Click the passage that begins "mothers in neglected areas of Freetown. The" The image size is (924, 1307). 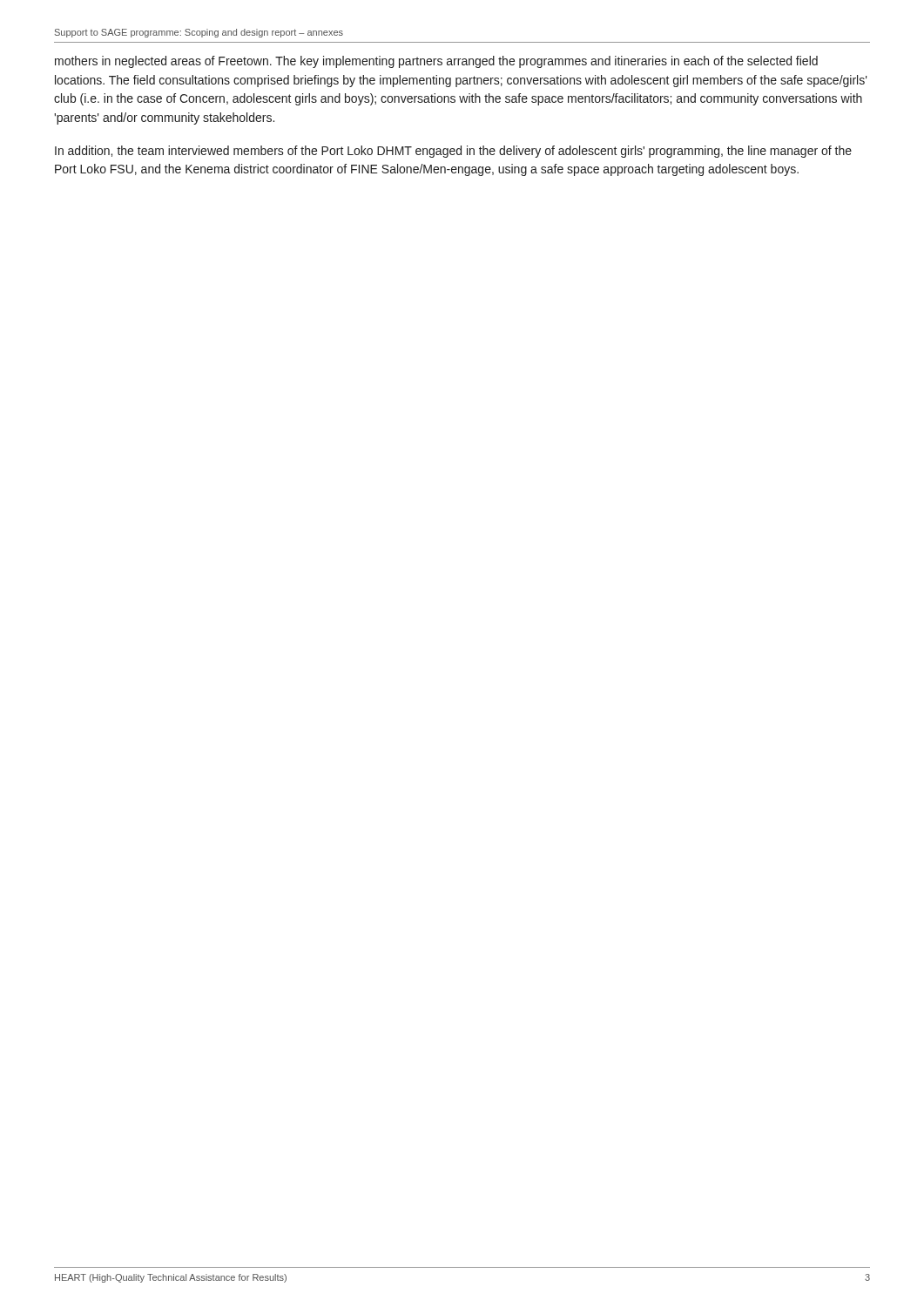point(462,90)
